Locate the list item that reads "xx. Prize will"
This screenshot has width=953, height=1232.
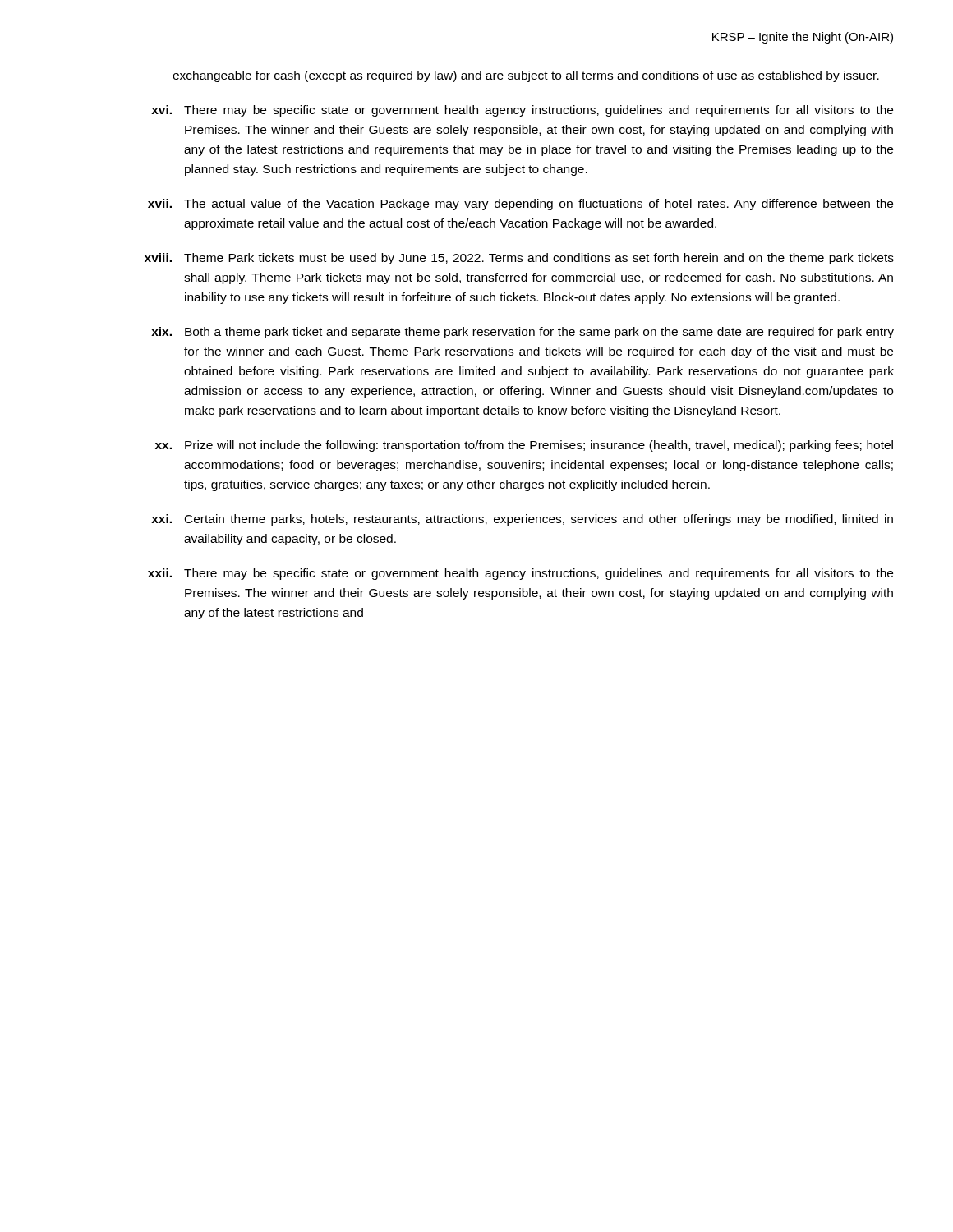pos(488,465)
